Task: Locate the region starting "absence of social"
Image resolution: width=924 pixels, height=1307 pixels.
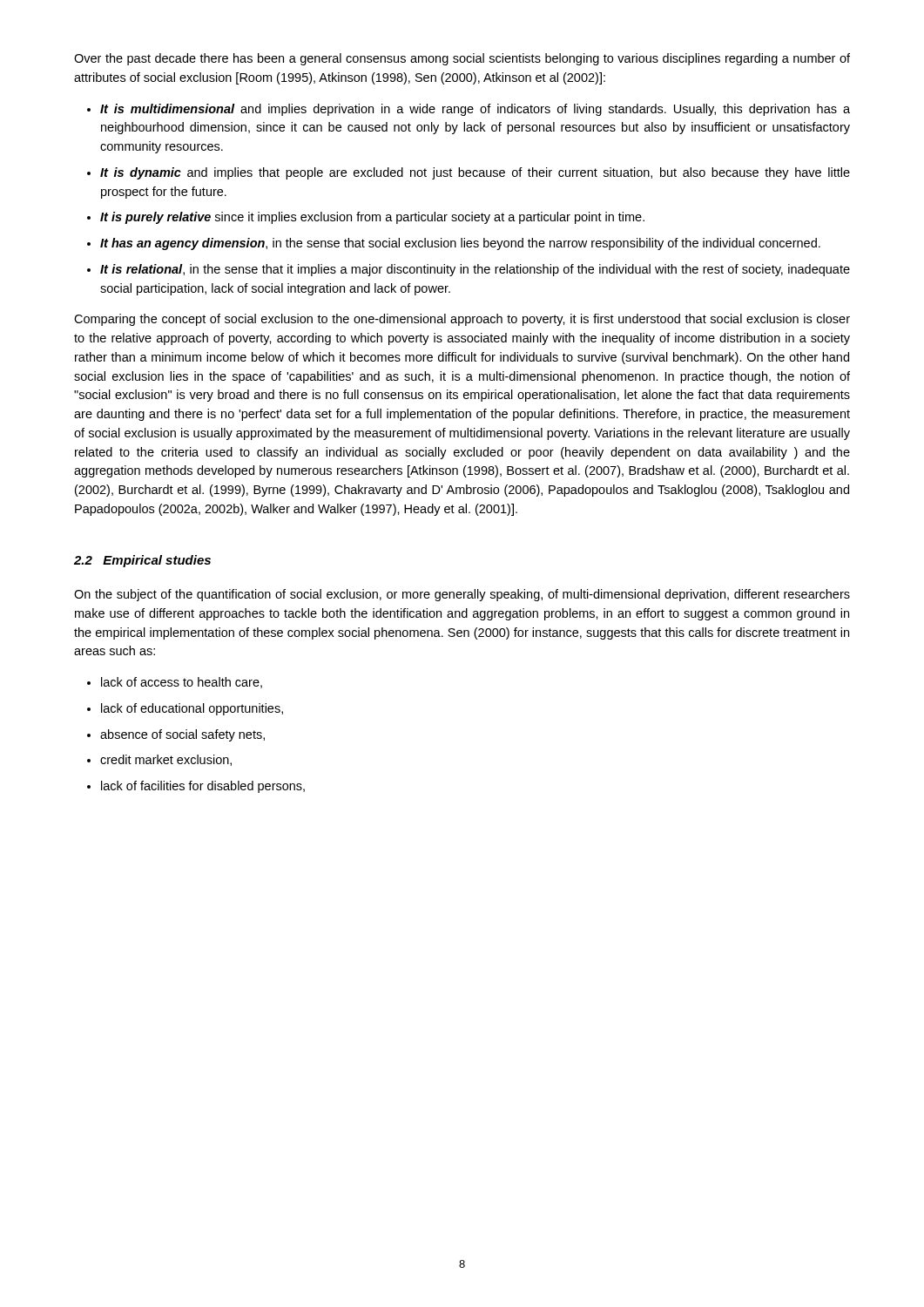Action: tap(183, 734)
